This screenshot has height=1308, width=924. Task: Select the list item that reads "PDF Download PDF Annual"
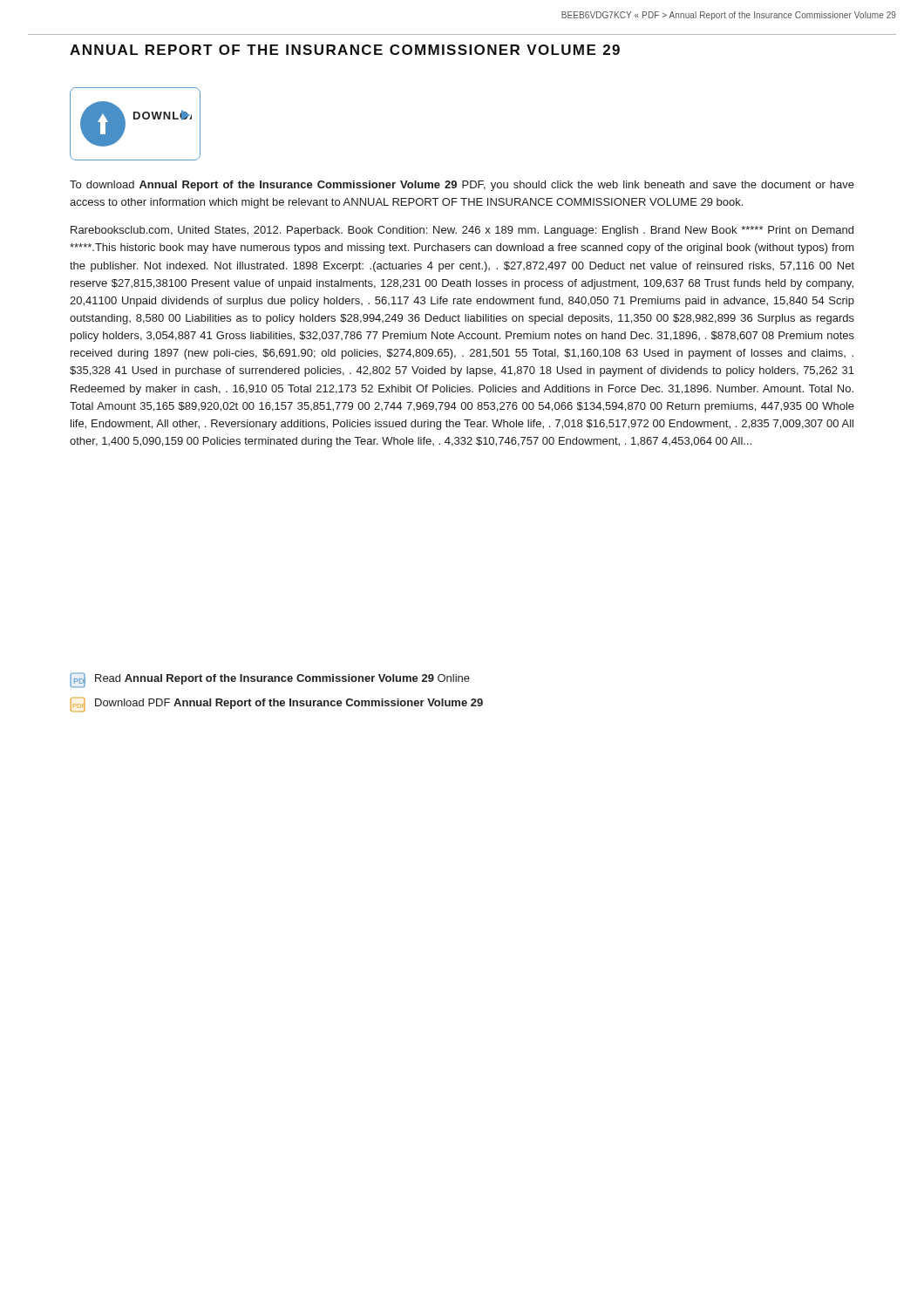pyautogui.click(x=276, y=705)
